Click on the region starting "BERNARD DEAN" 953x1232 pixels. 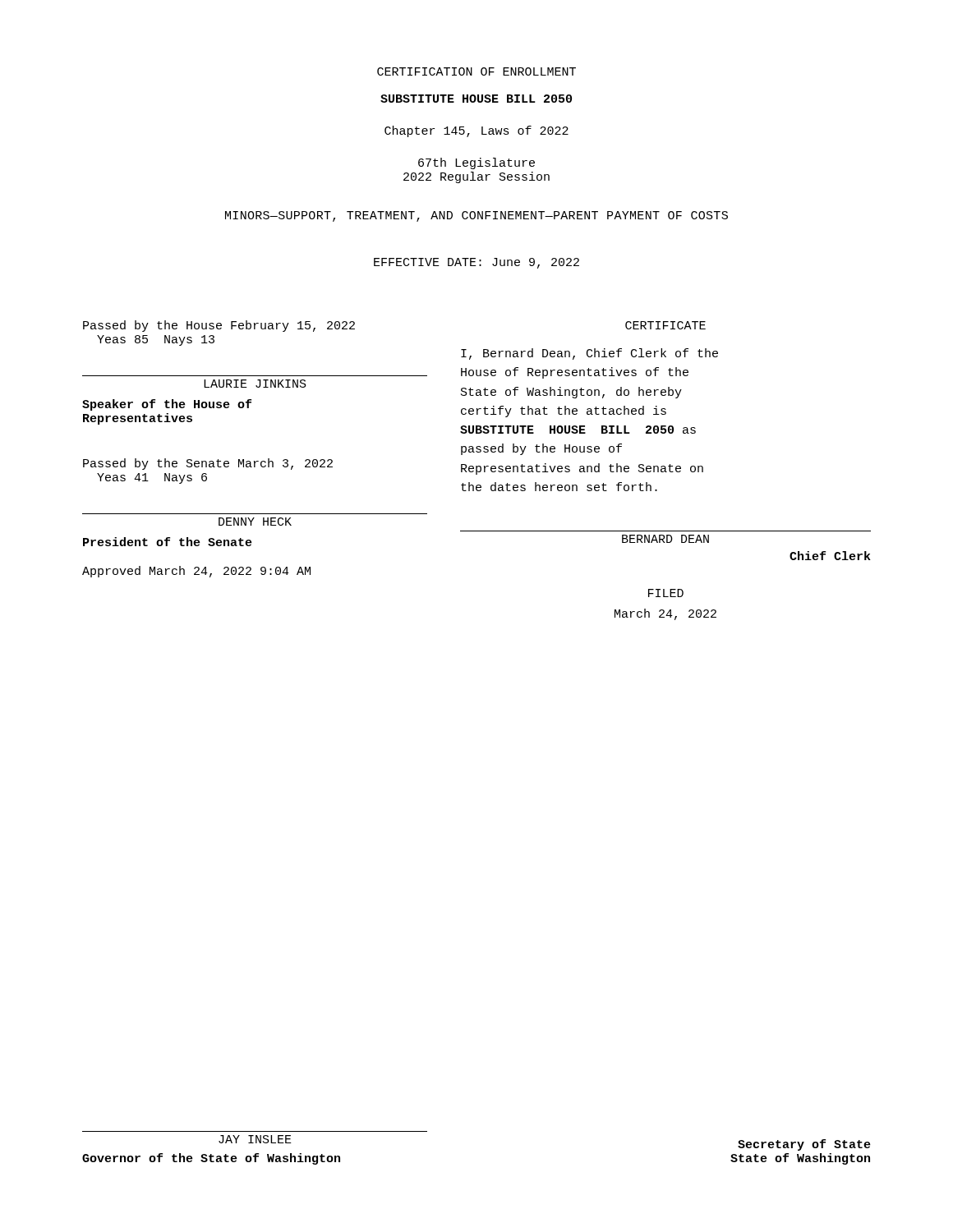665,540
